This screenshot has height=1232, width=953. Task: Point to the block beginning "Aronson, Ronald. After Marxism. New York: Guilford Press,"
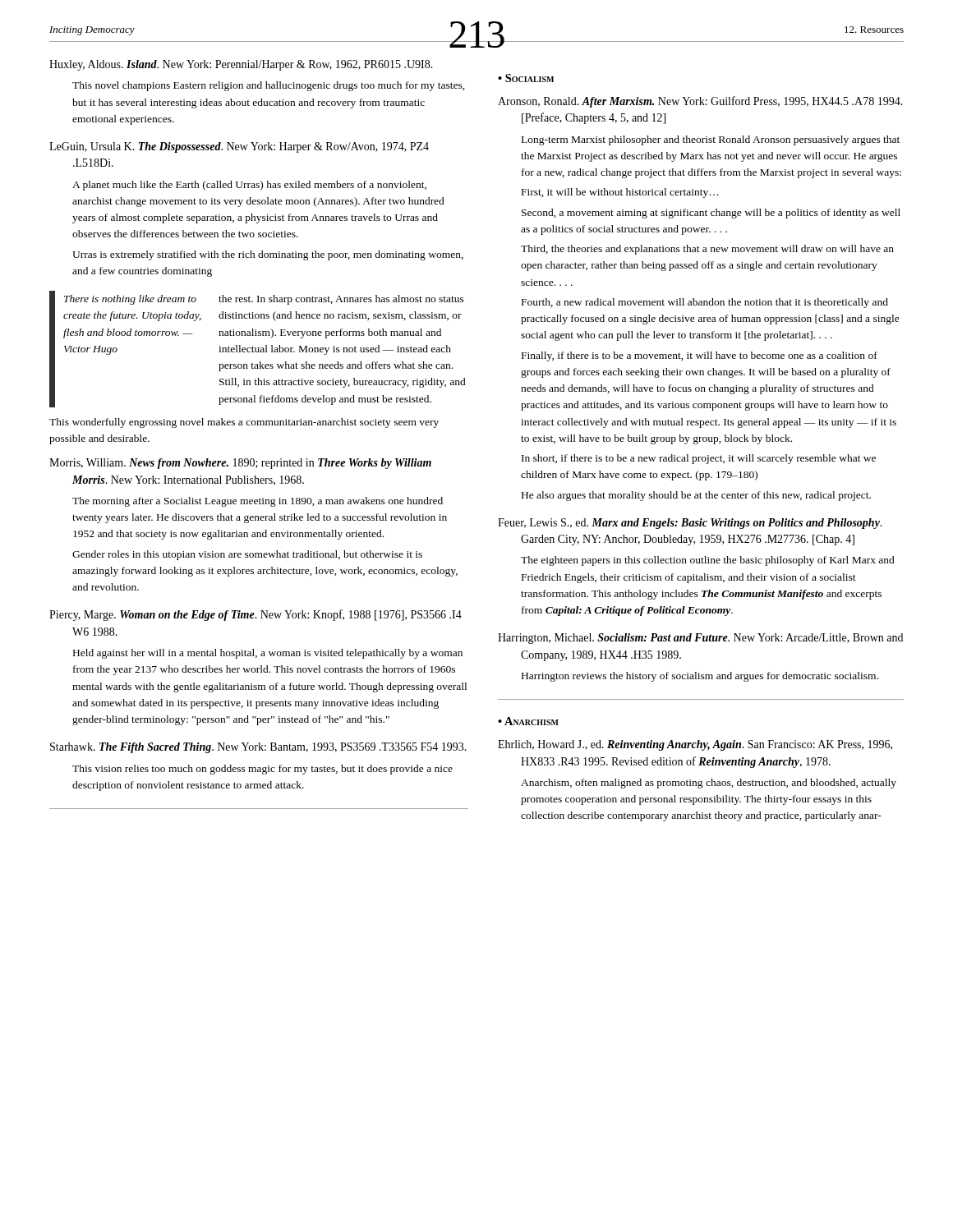click(701, 299)
